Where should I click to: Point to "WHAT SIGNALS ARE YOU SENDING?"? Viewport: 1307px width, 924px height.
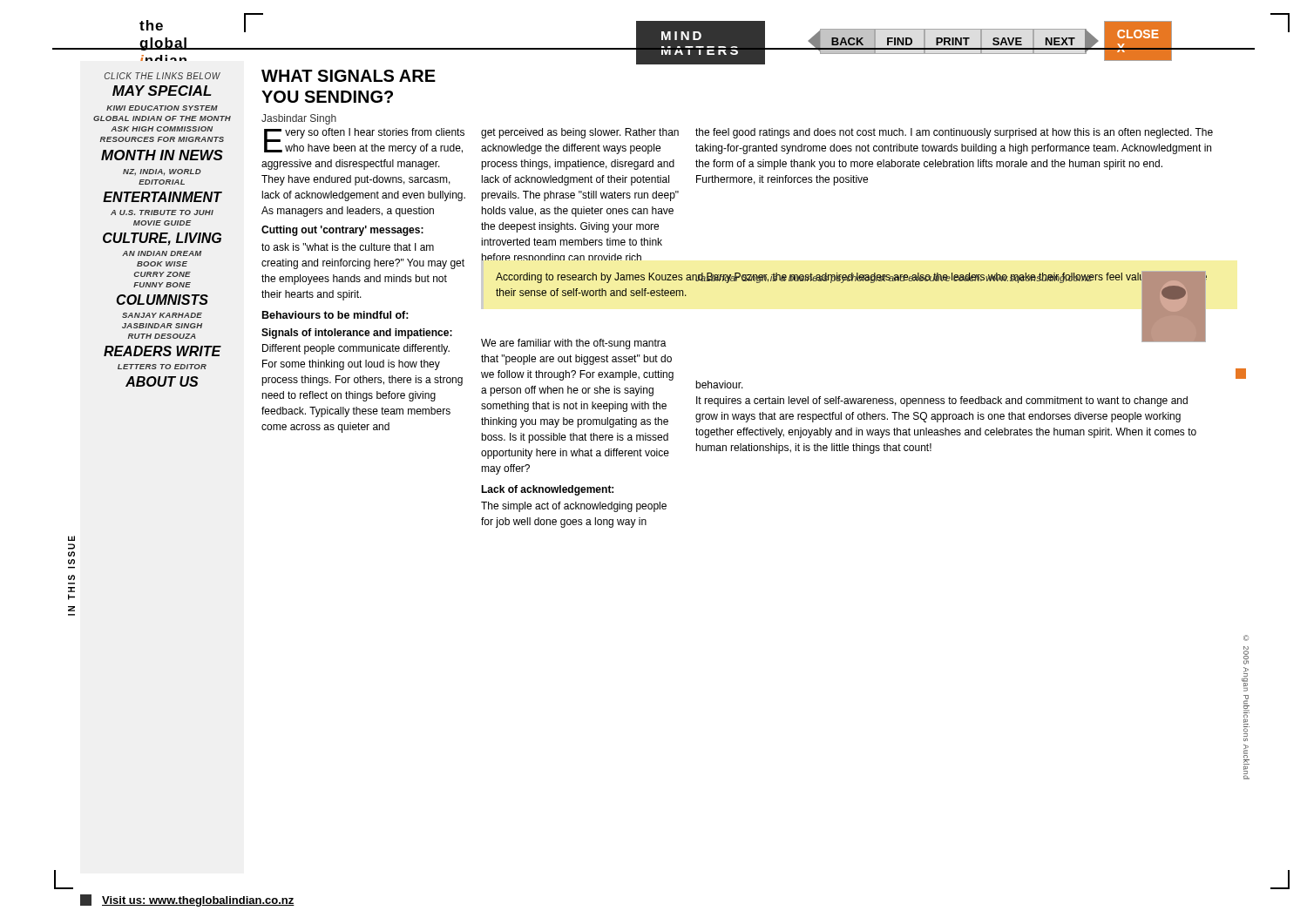[x=349, y=86]
